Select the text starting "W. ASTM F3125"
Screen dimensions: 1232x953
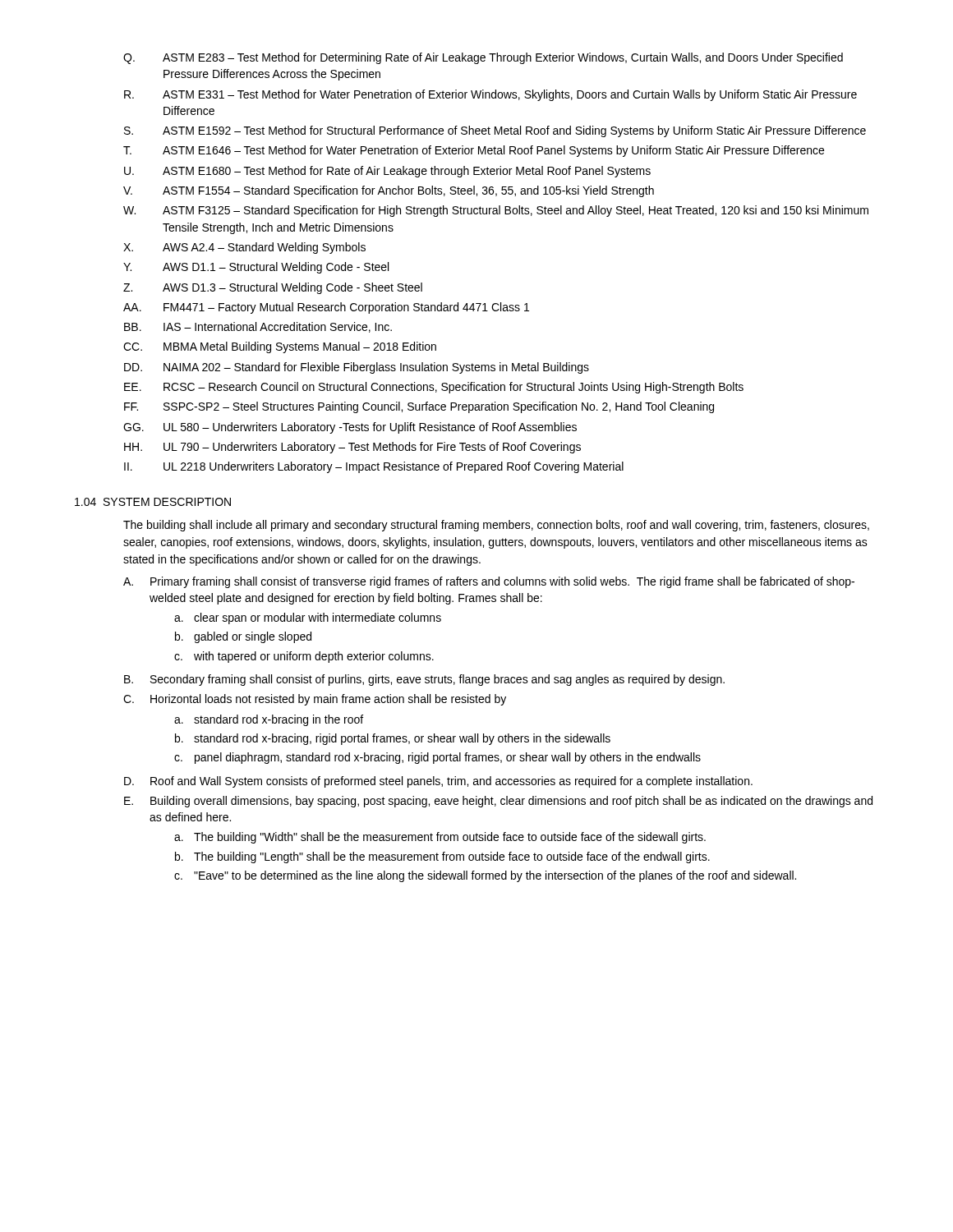click(x=501, y=219)
